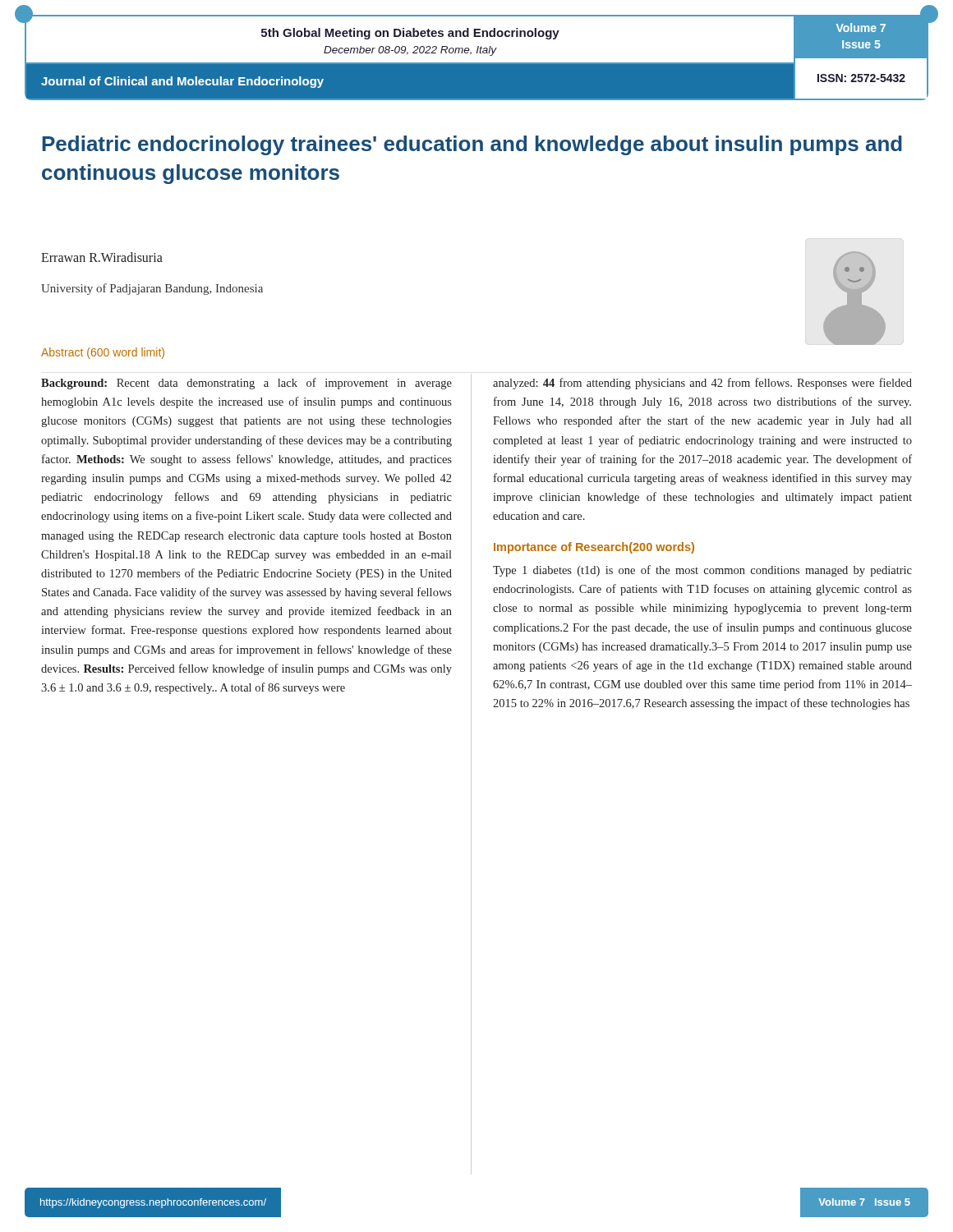Screen dimensions: 1232x953
Task: Click on the photo
Action: point(854,292)
